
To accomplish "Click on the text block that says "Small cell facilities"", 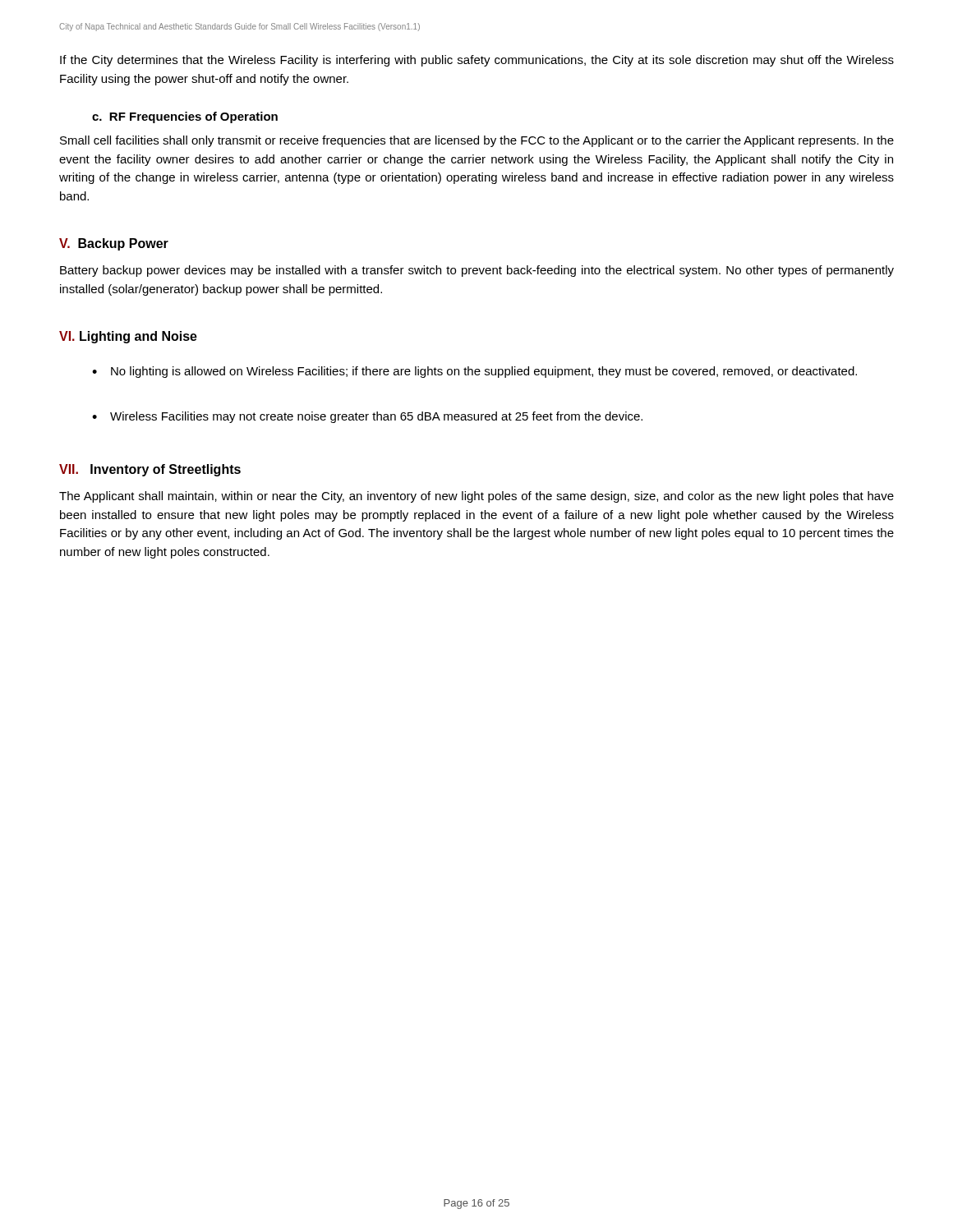I will 476,168.
